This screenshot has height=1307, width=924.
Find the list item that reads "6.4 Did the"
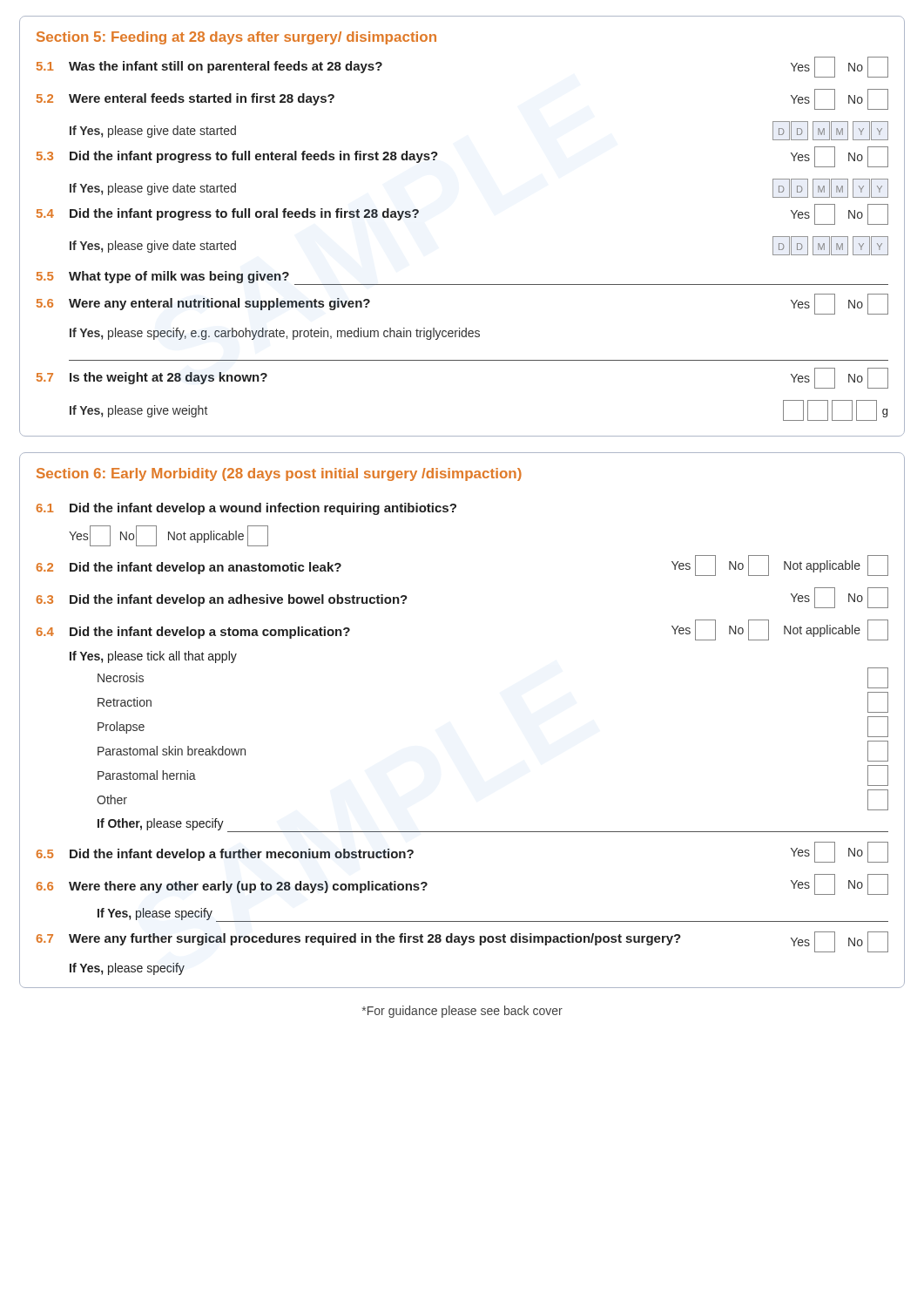(188, 630)
